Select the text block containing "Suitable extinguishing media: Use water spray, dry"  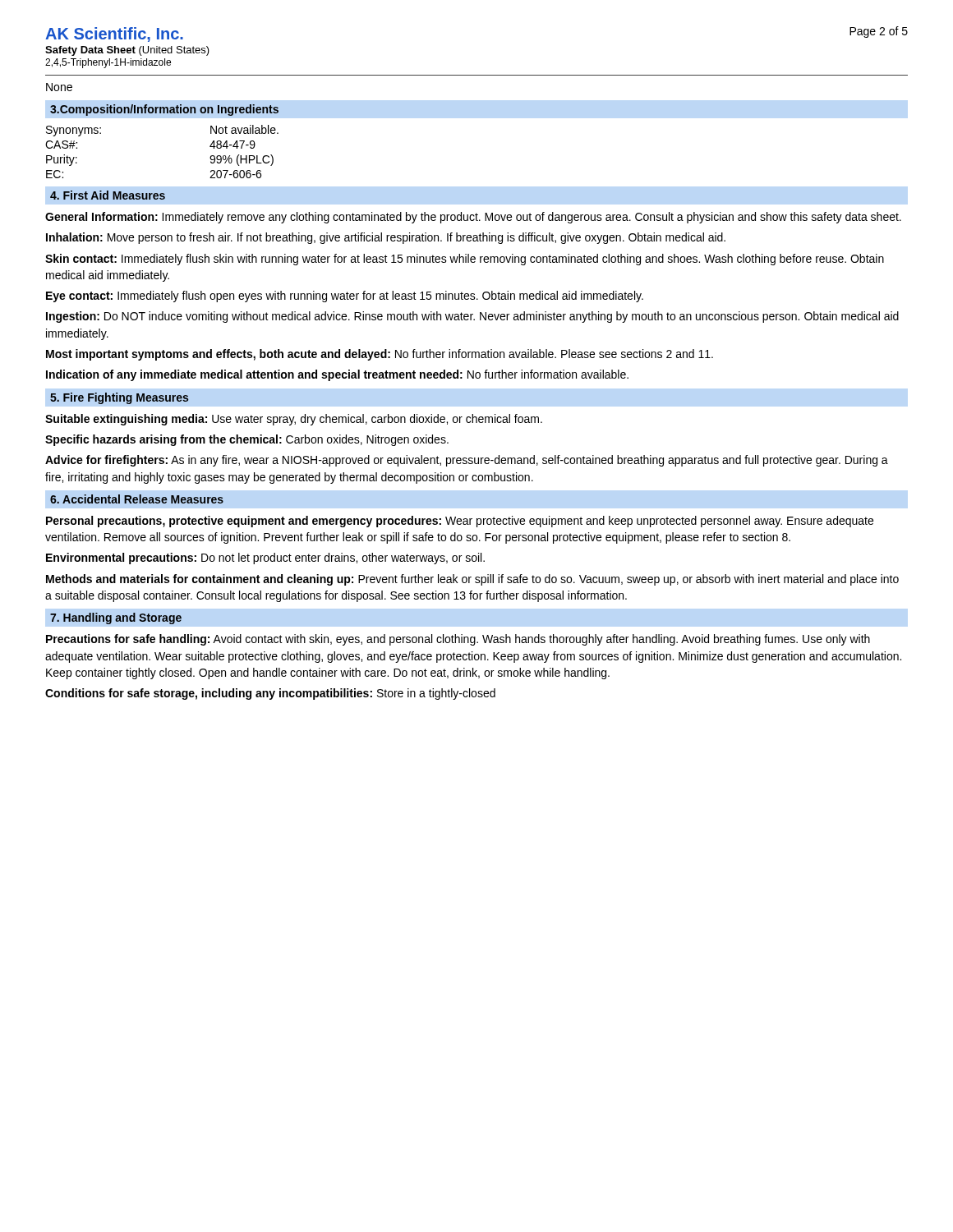476,448
